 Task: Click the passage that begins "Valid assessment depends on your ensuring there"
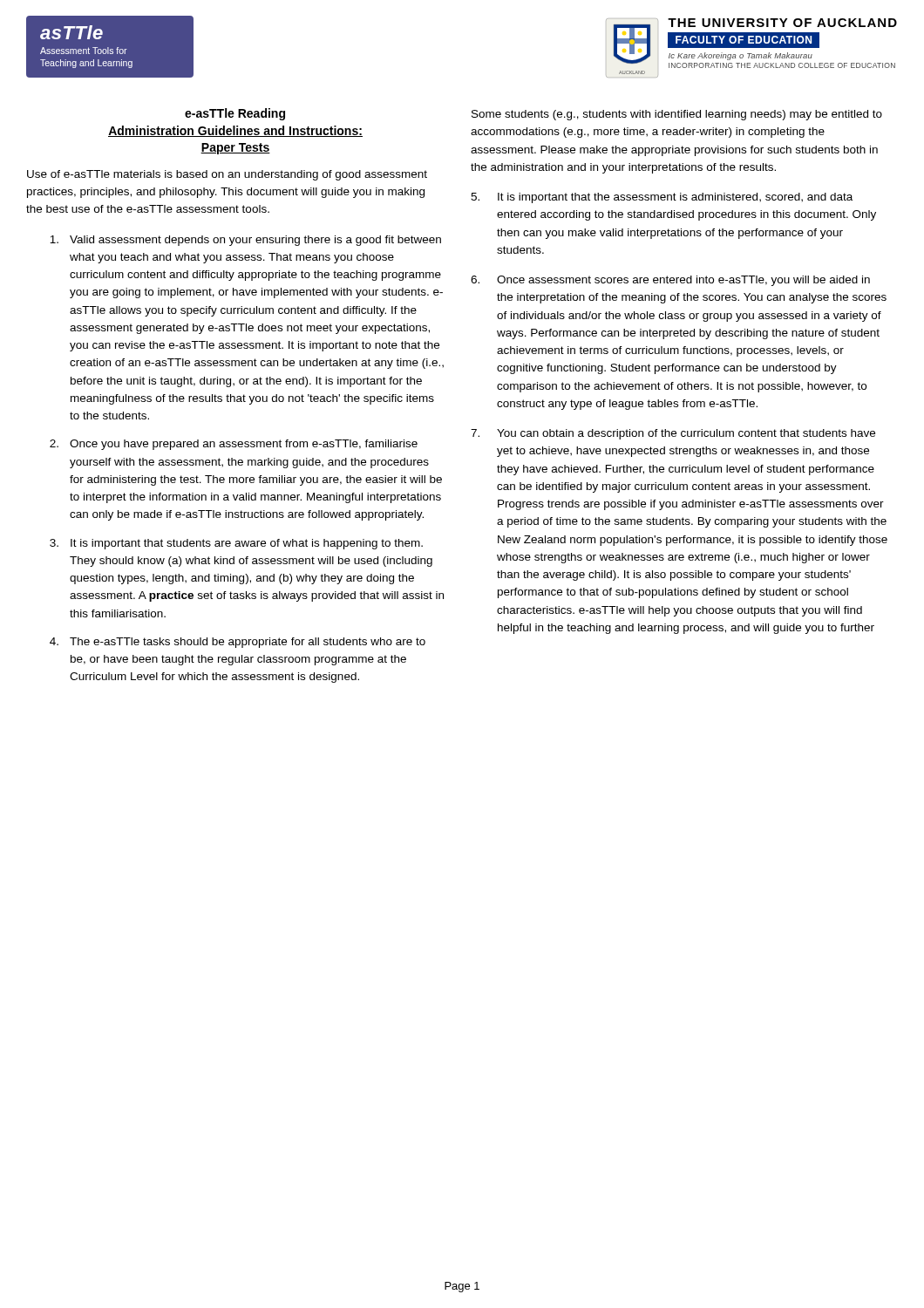[x=235, y=328]
